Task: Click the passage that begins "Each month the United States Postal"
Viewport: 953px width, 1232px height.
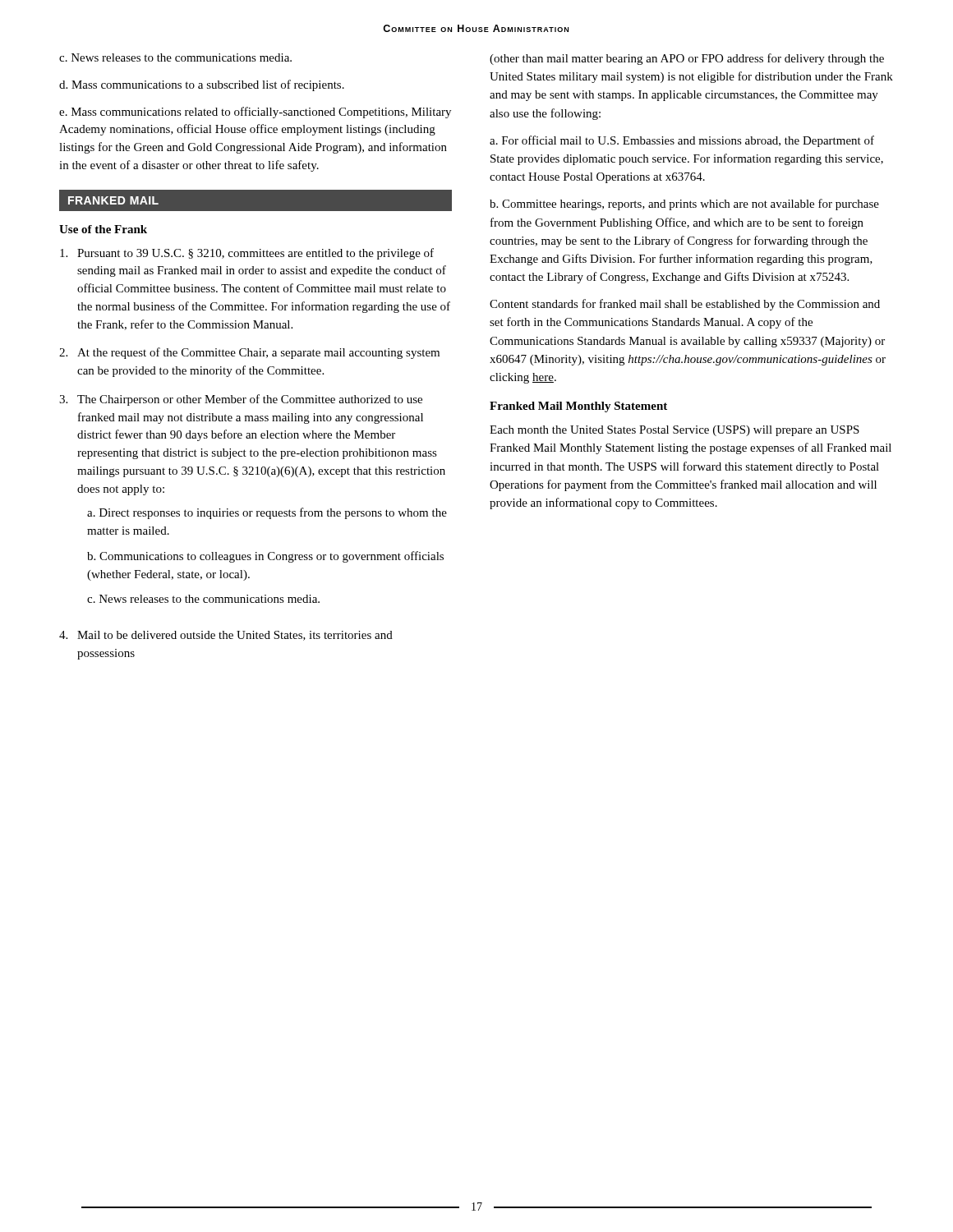Action: [x=692, y=466]
